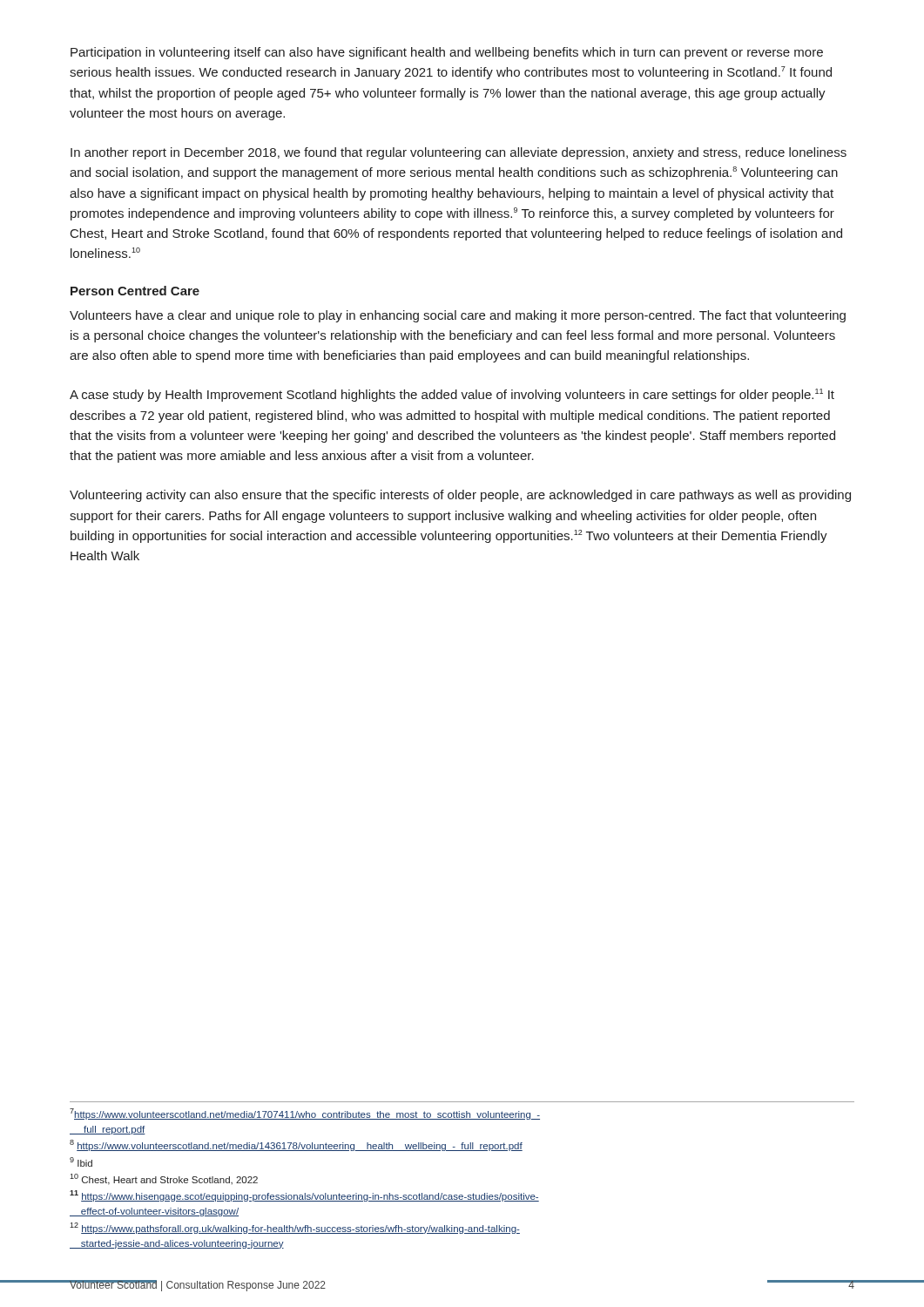Click where it says "11 https://www.hisengage.scot/equipping-professionals/volunteering-in-nhs-scotland/case-studies/positive- effect-of-volunteer-visitors-glasgow/"
The width and height of the screenshot is (924, 1307).
(x=304, y=1203)
